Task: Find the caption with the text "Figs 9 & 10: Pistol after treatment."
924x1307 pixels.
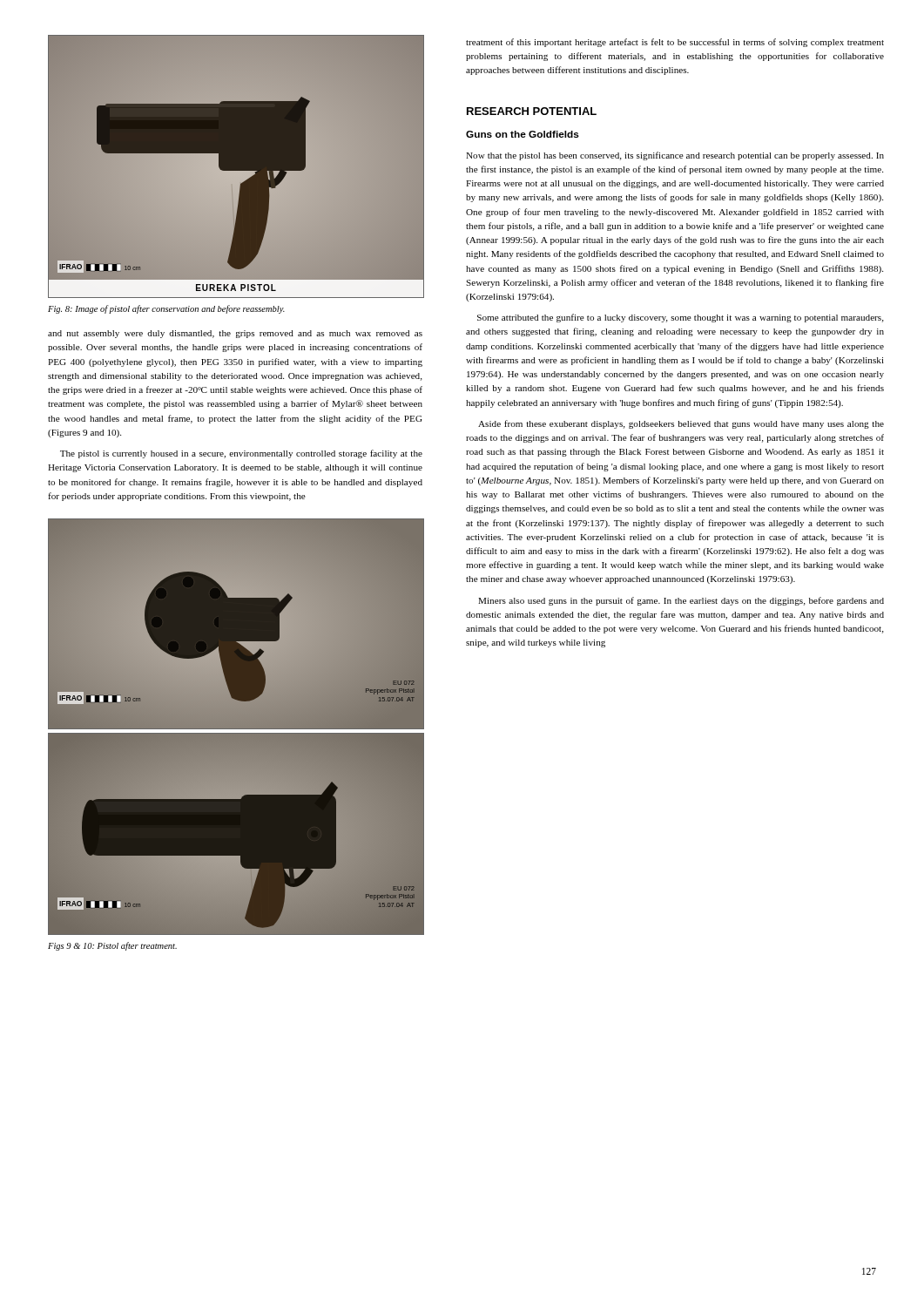Action: (x=113, y=946)
